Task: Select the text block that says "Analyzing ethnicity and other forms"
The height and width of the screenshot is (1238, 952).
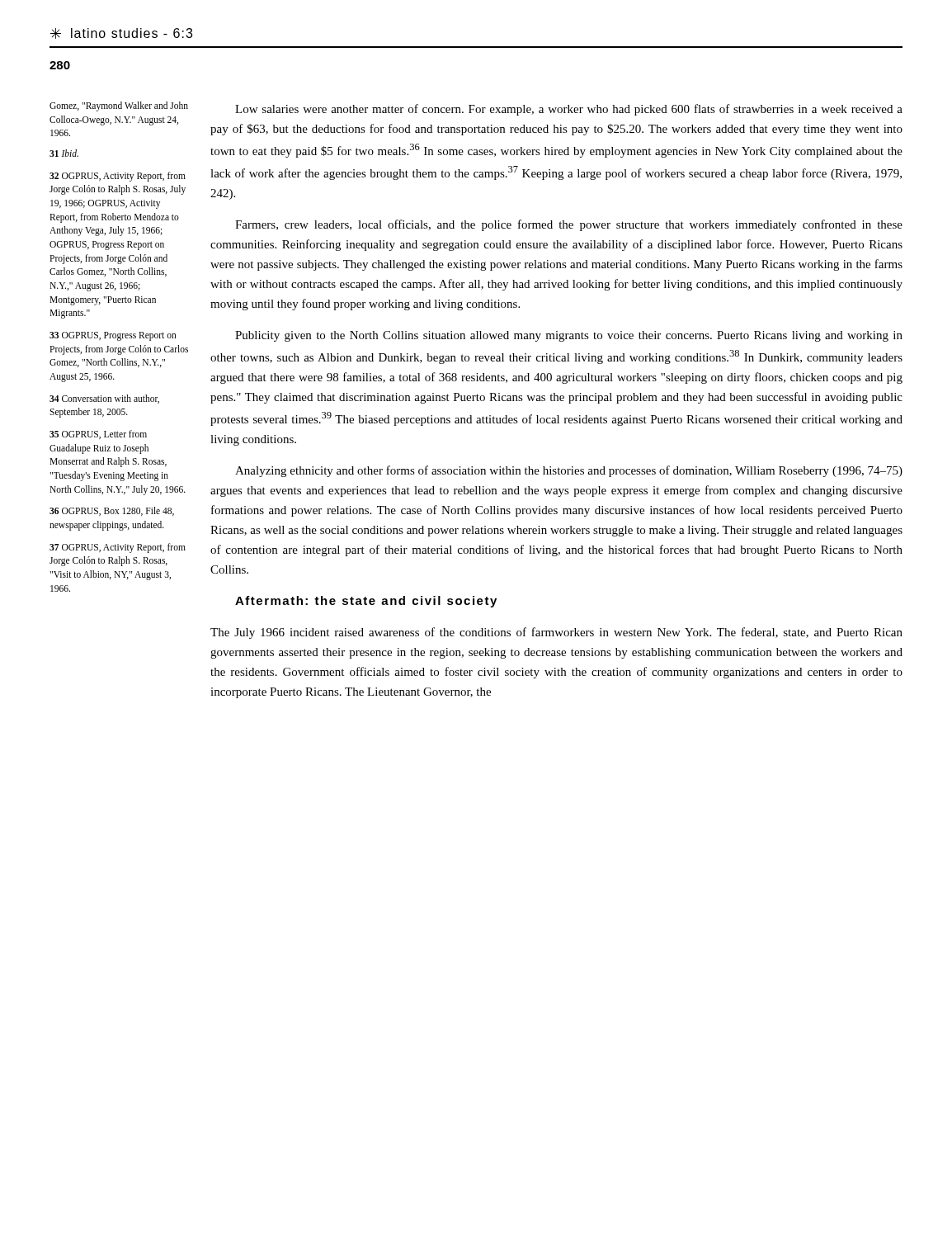Action: pyautogui.click(x=556, y=520)
